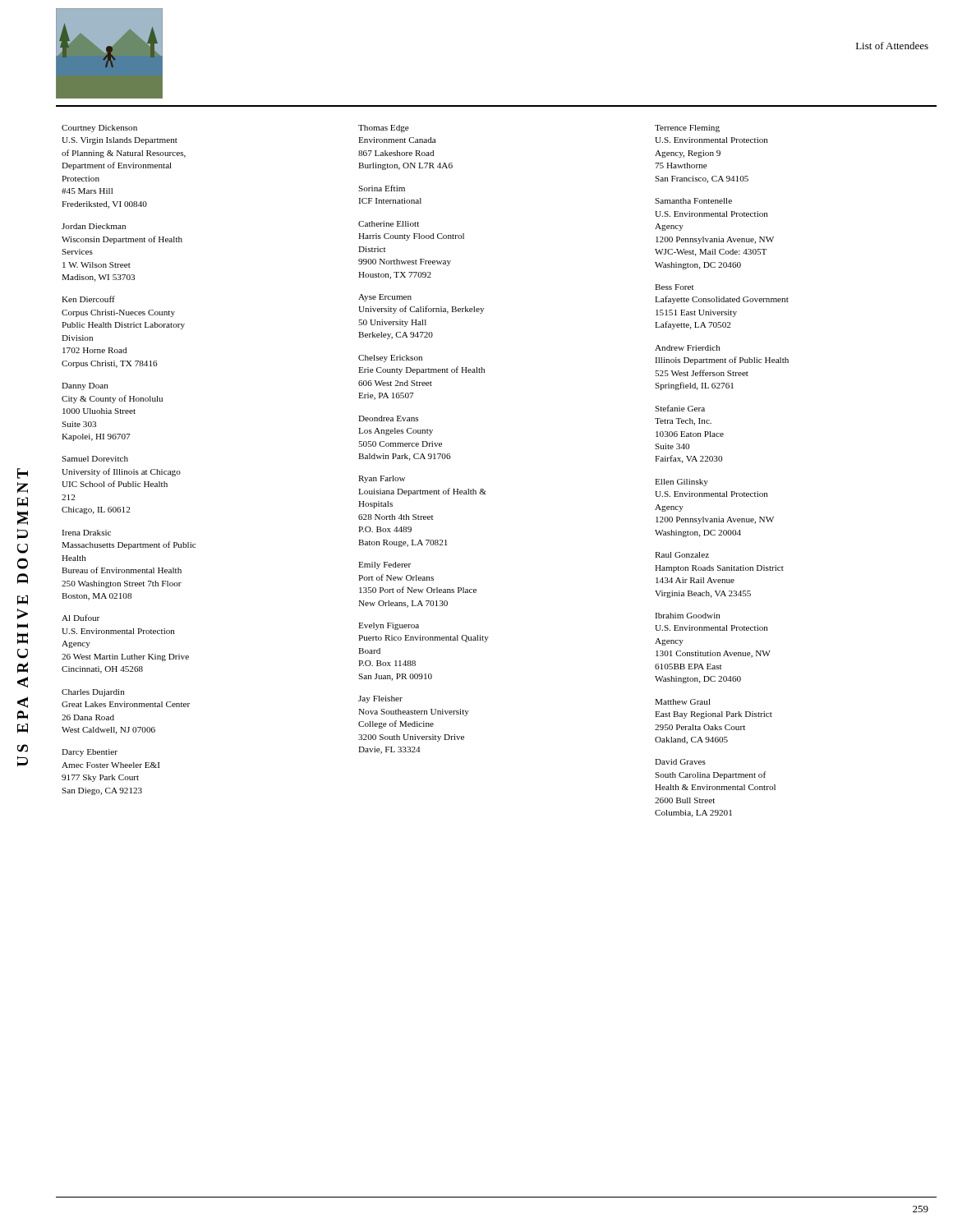The image size is (953, 1232).
Task: Find a logo
Action: click(109, 53)
